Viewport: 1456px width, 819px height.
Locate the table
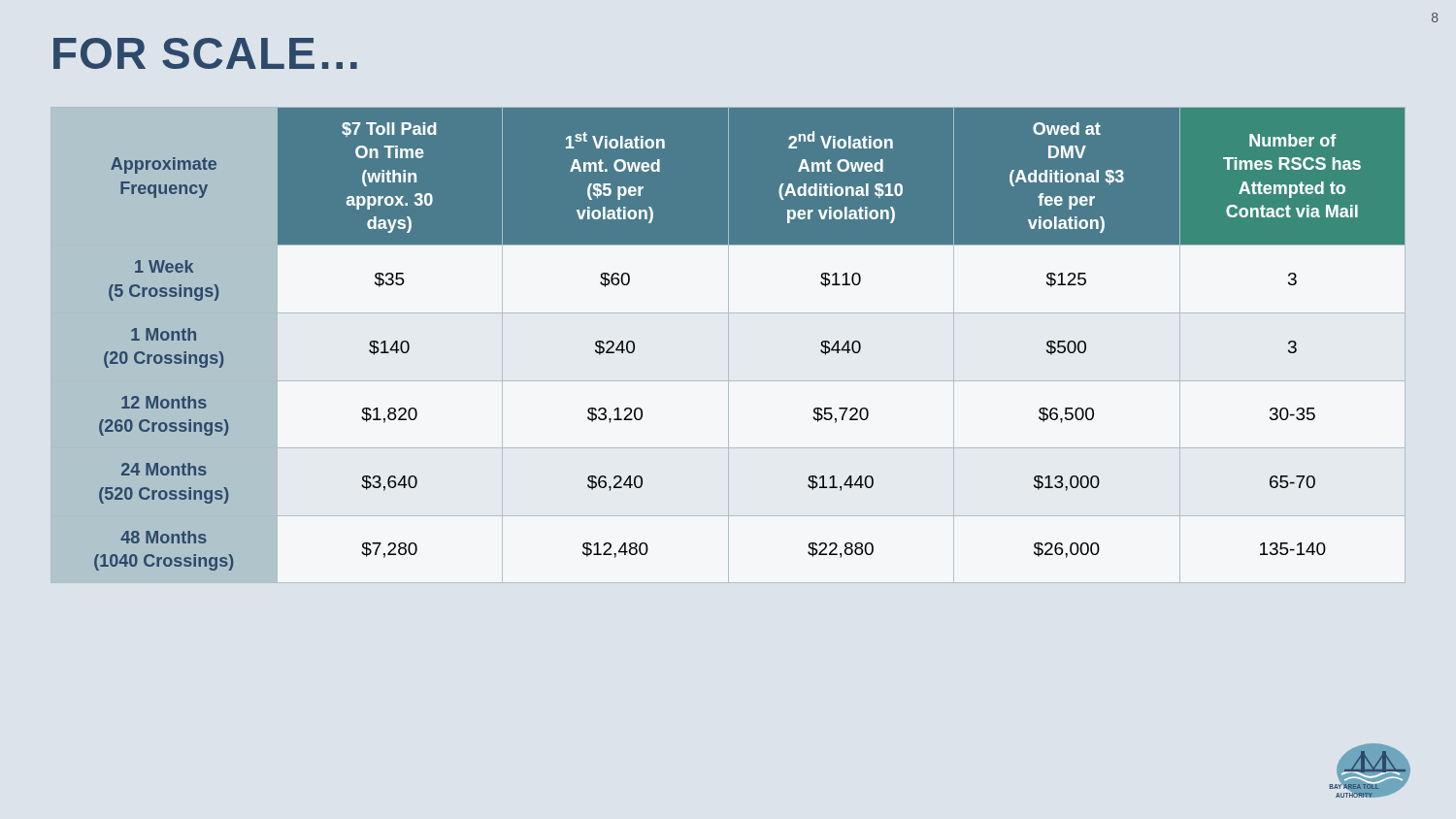click(x=728, y=345)
